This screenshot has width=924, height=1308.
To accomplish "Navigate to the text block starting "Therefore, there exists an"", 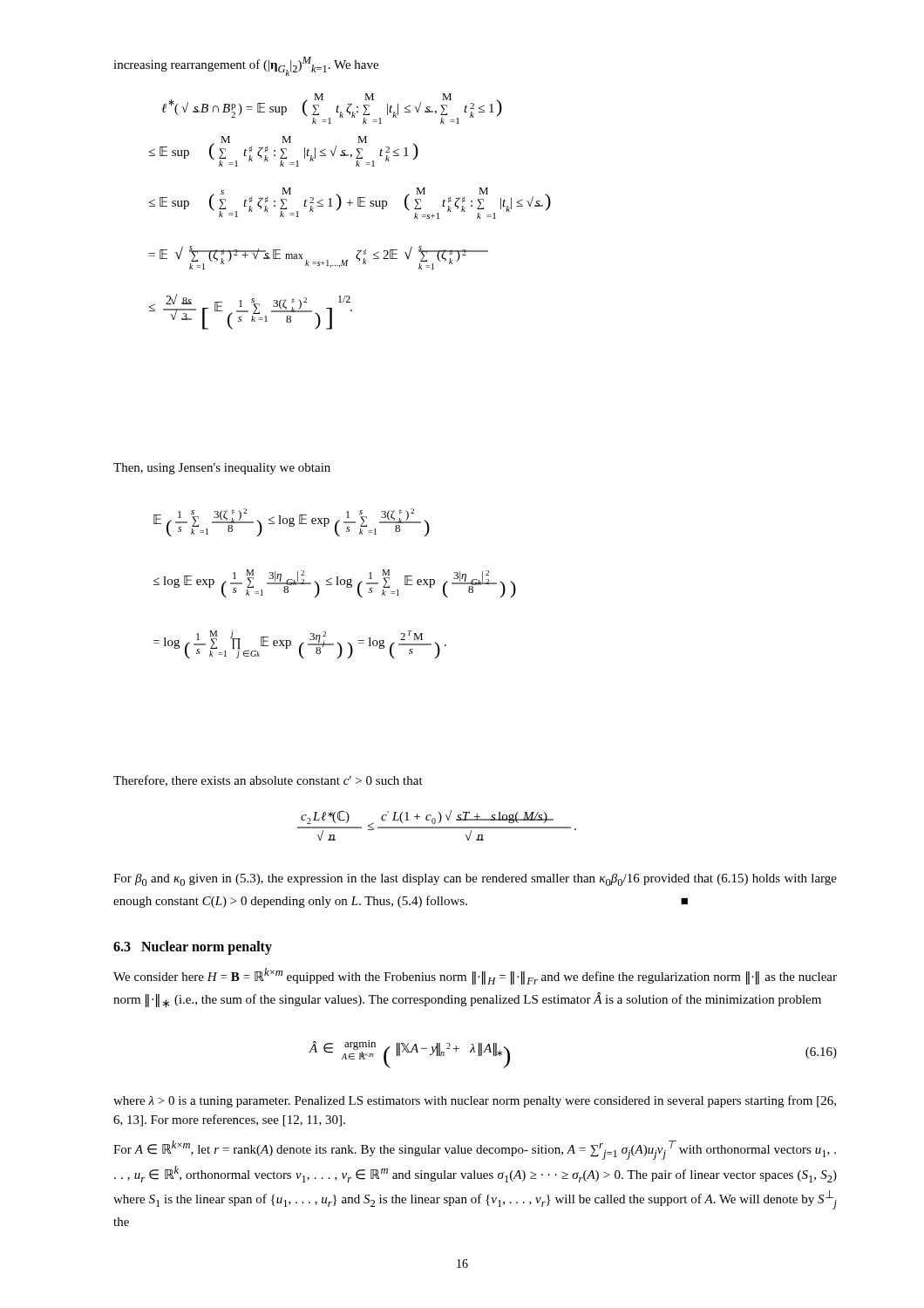I will (x=268, y=780).
